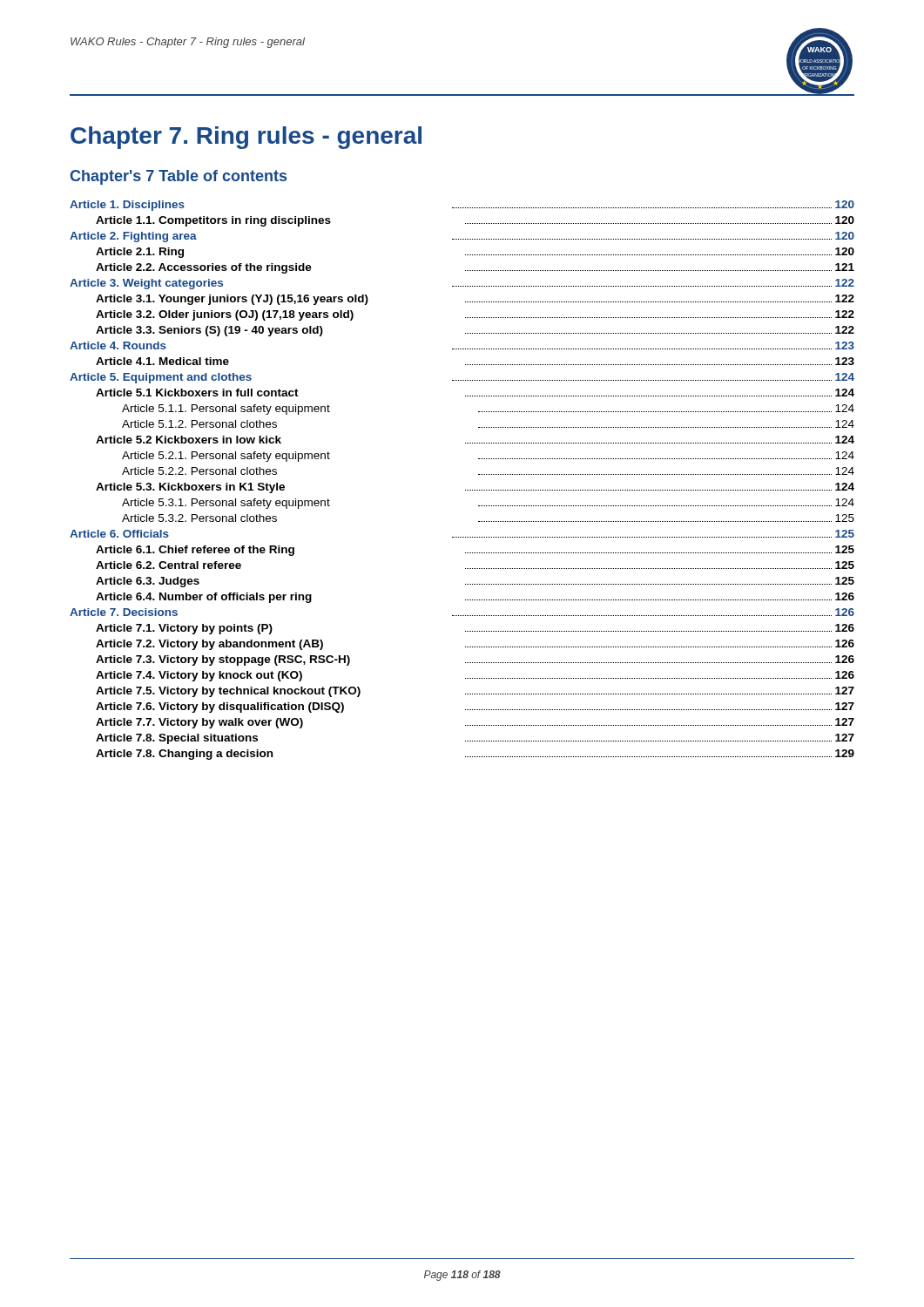Select the list item that says "Article 7. Decisions 126"
Viewport: 924px width, 1307px height.
[462, 612]
